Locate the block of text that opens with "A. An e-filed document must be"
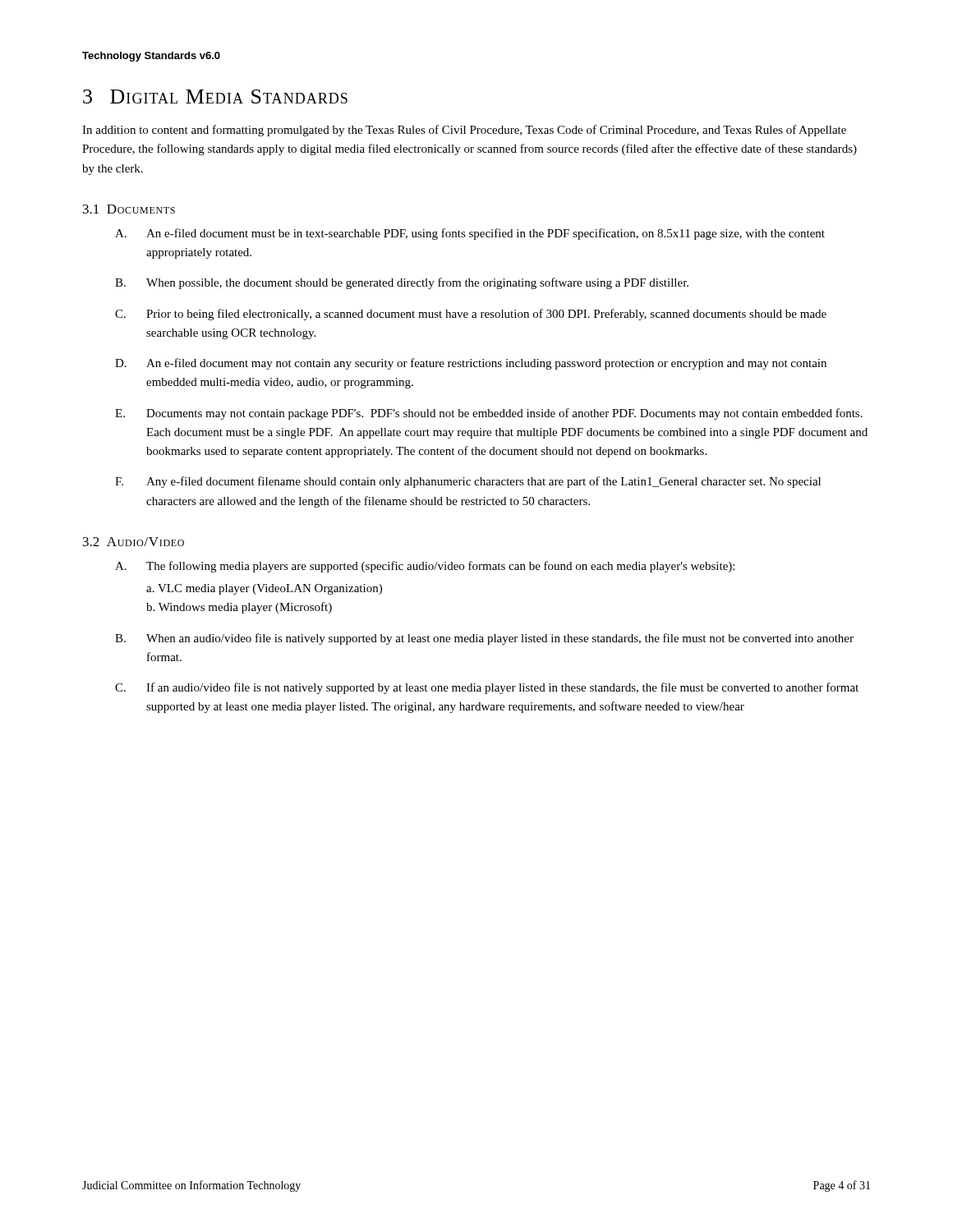Viewport: 953px width, 1232px height. (493, 243)
